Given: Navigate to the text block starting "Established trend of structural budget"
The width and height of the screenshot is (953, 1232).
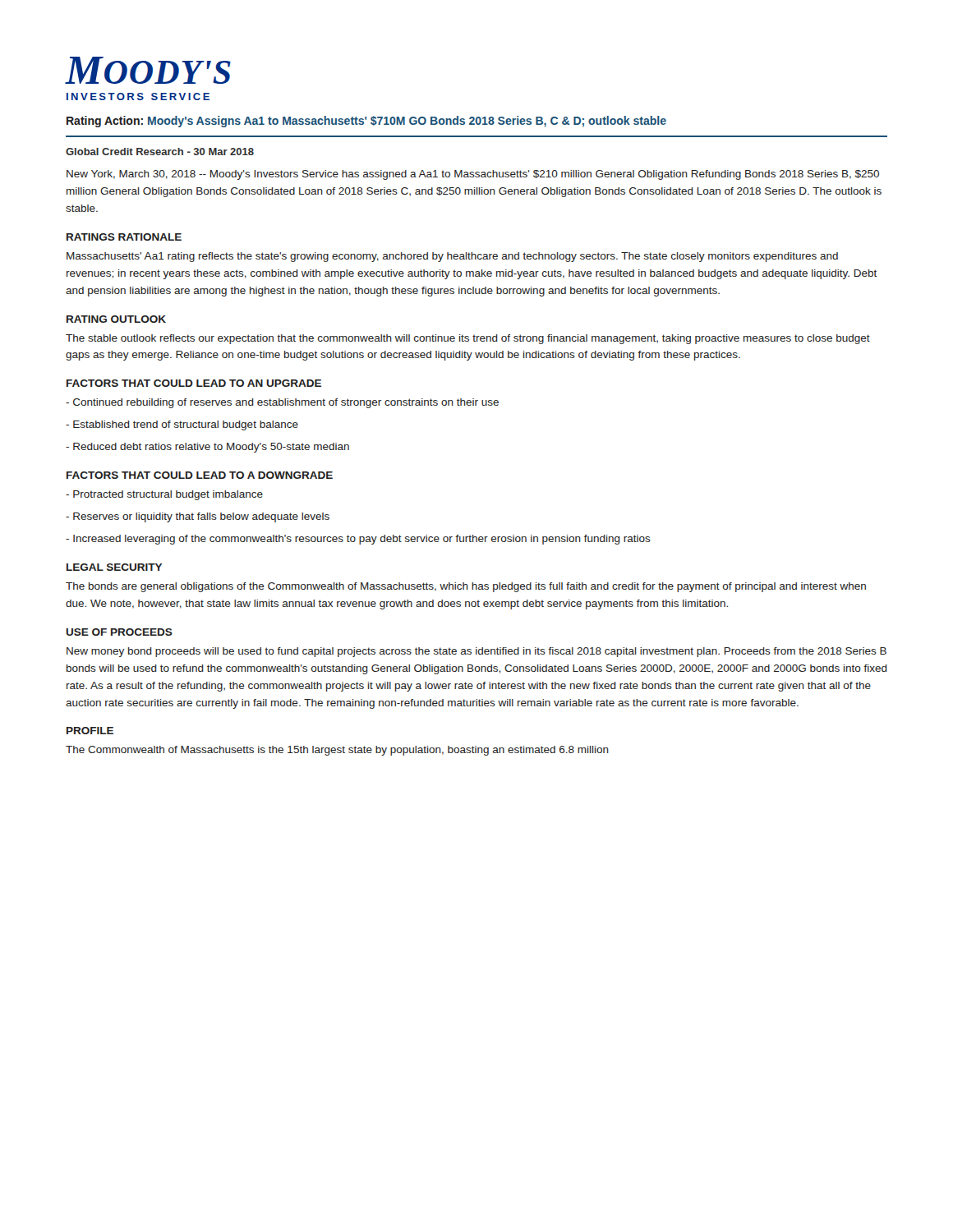Looking at the screenshot, I should (x=182, y=424).
